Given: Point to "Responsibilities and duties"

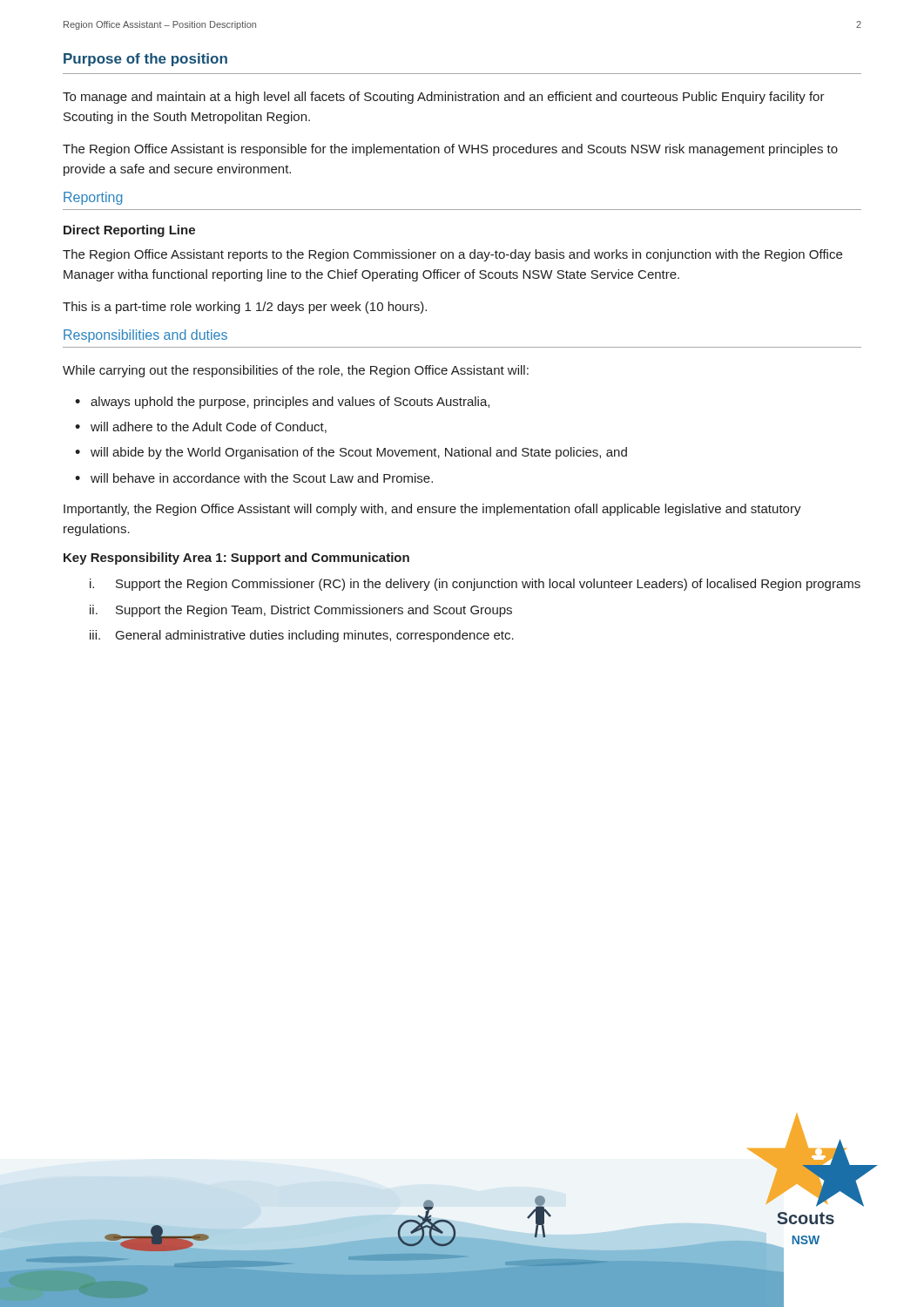Looking at the screenshot, I should [462, 337].
